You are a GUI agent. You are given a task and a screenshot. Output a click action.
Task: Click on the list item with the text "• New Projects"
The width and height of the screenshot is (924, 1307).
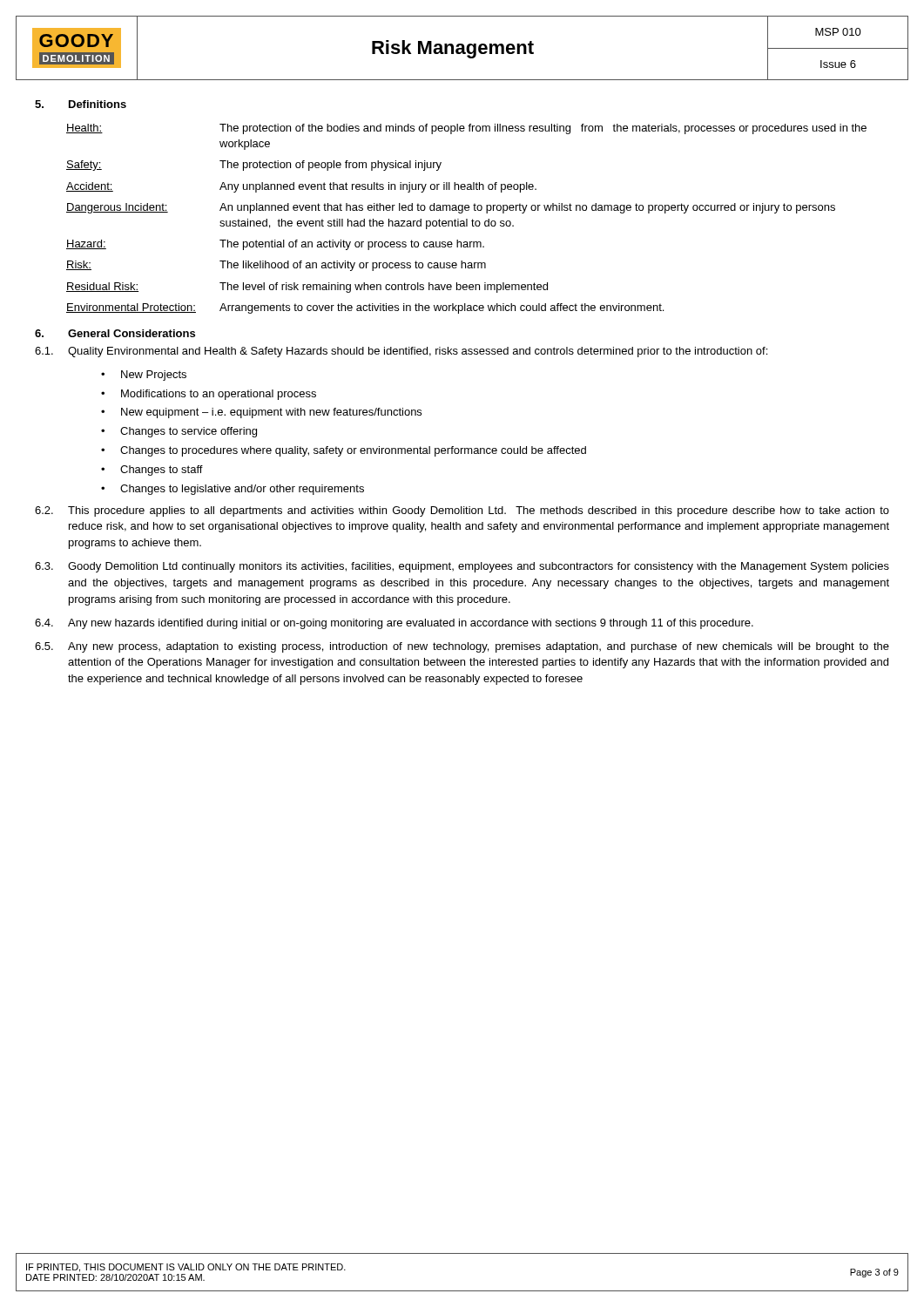click(144, 375)
